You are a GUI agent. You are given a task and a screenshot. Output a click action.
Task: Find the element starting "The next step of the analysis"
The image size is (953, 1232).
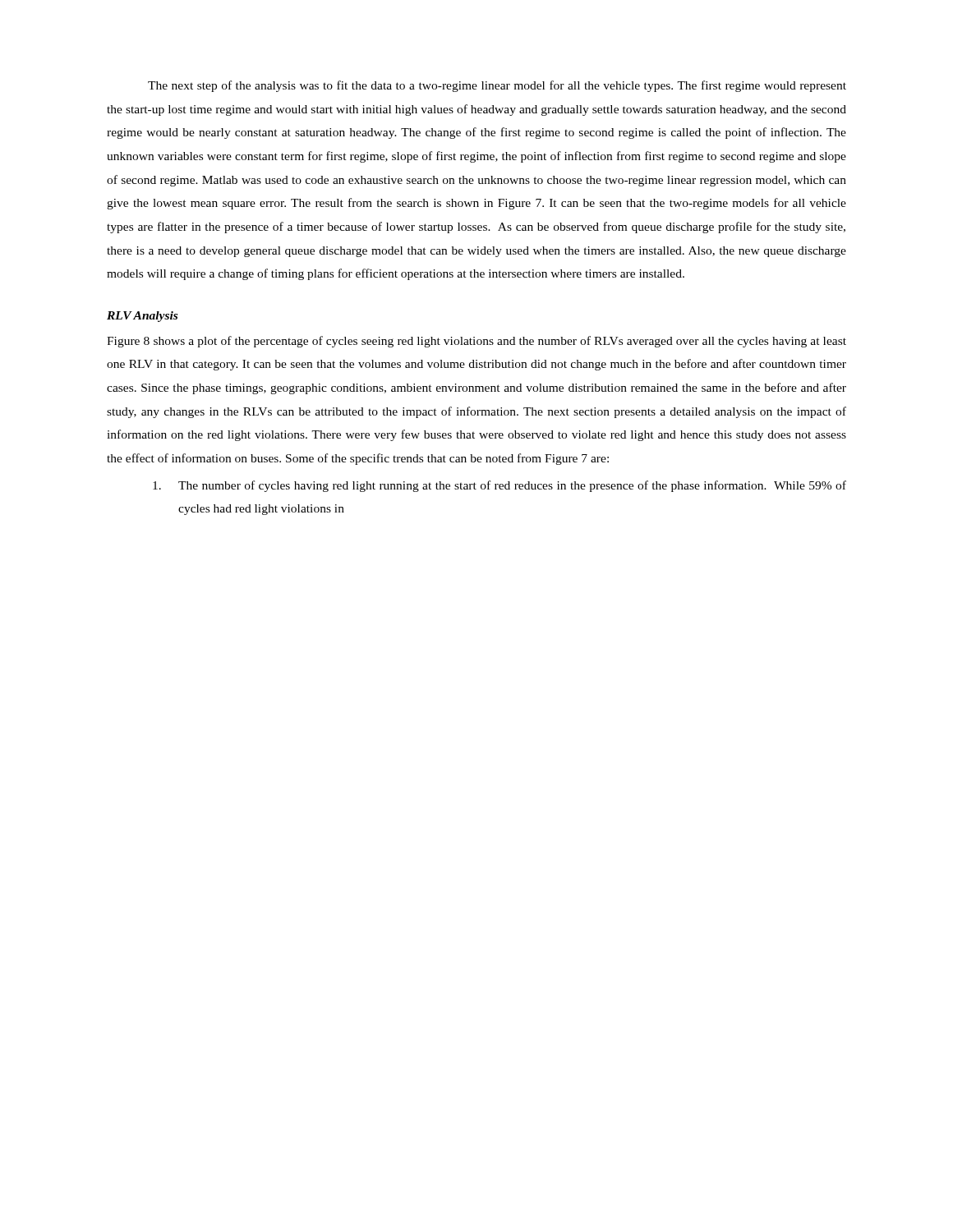coord(476,179)
